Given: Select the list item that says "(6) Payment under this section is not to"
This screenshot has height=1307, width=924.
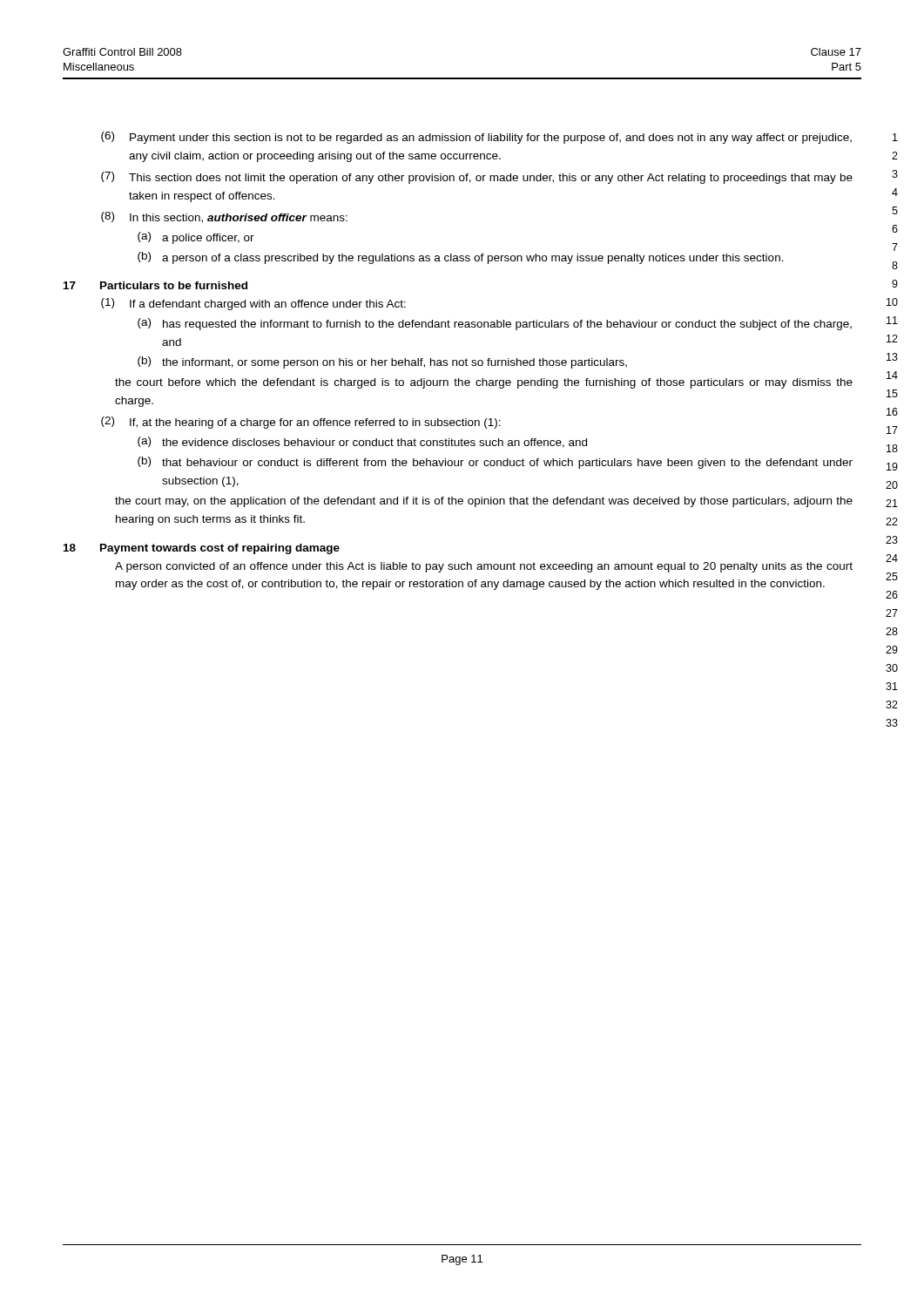Looking at the screenshot, I should (458, 147).
